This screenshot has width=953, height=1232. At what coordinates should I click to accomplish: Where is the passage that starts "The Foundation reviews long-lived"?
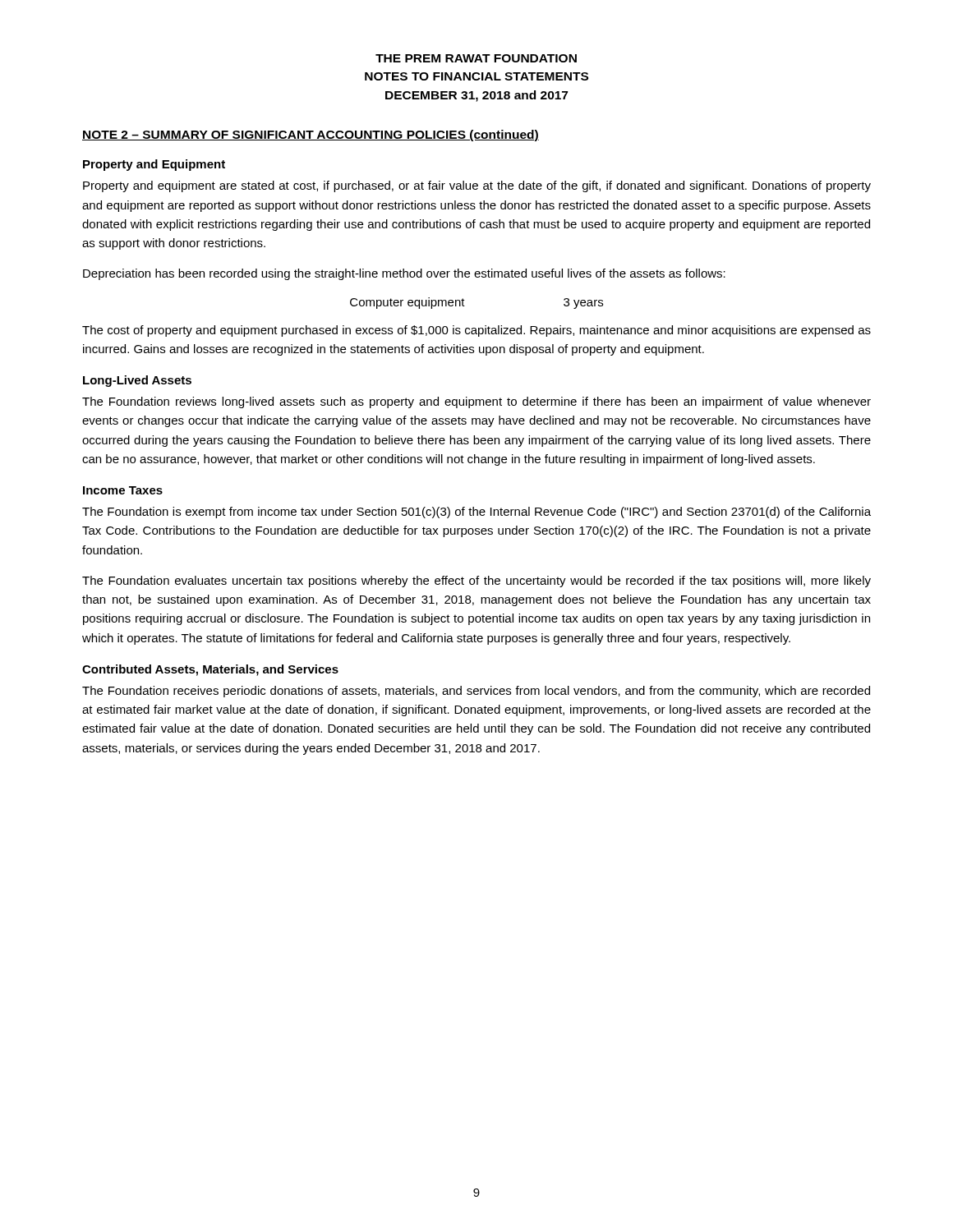[x=476, y=430]
